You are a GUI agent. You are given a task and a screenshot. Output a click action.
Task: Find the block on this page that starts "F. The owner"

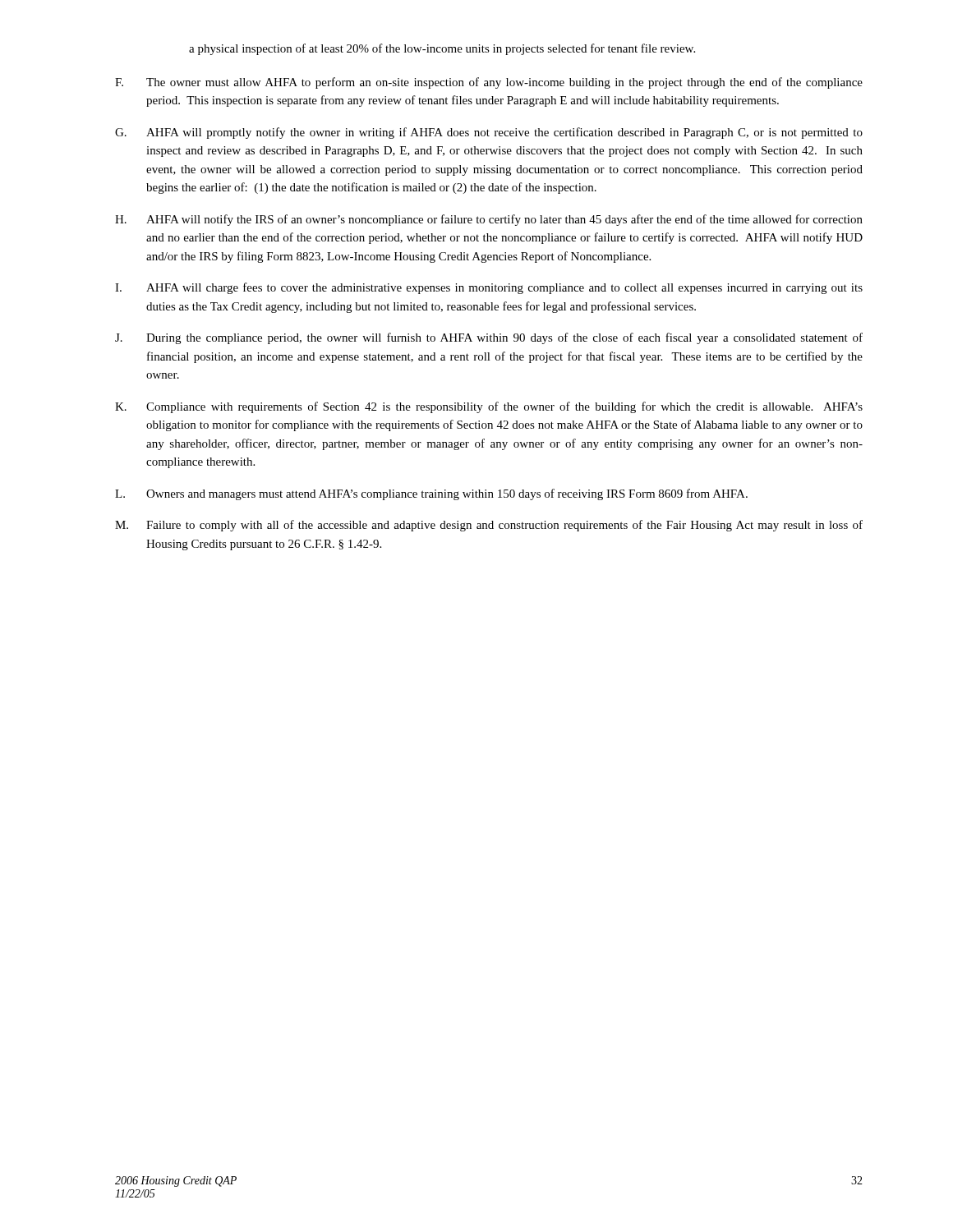pos(489,91)
